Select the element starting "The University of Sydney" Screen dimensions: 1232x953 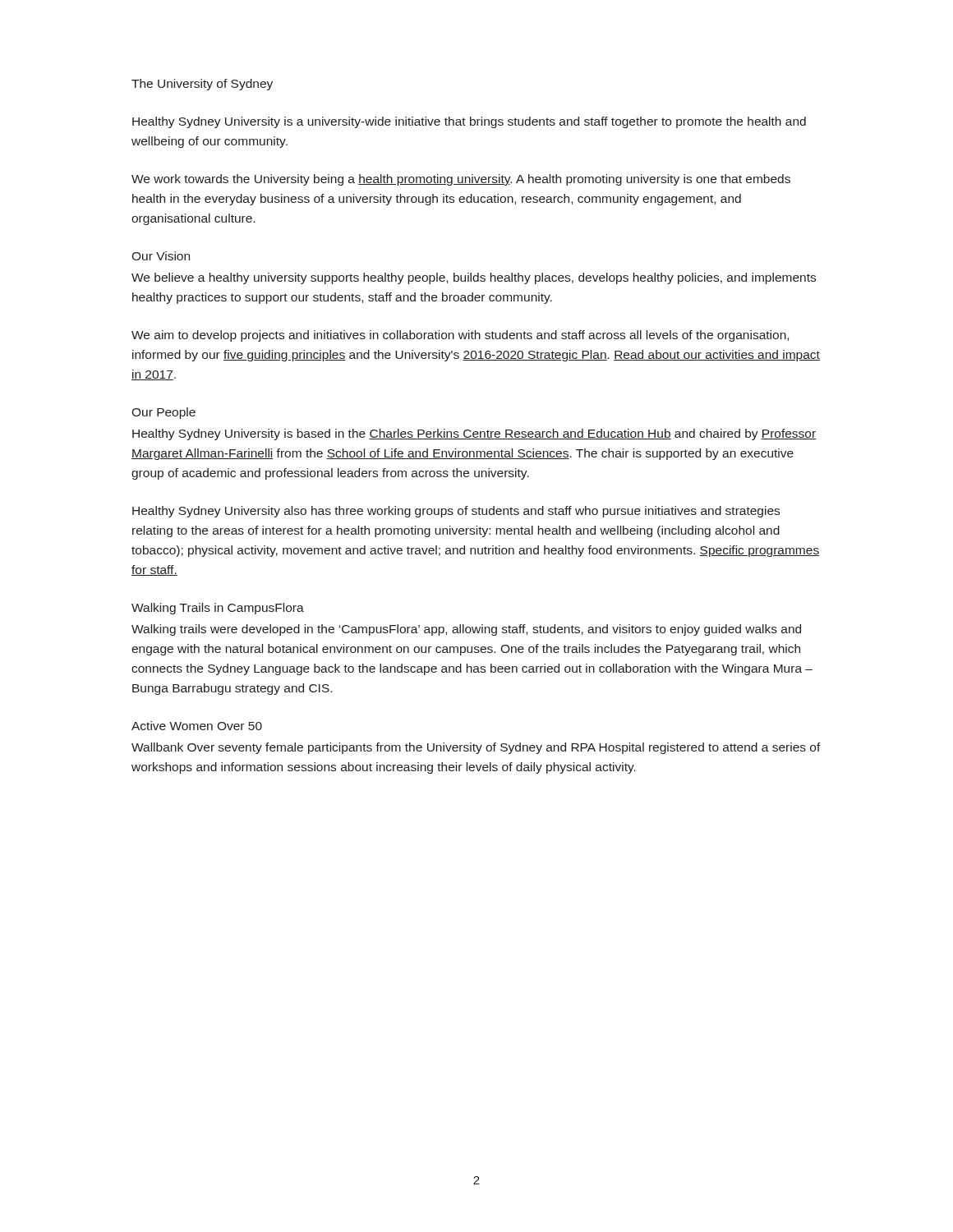coord(202,85)
